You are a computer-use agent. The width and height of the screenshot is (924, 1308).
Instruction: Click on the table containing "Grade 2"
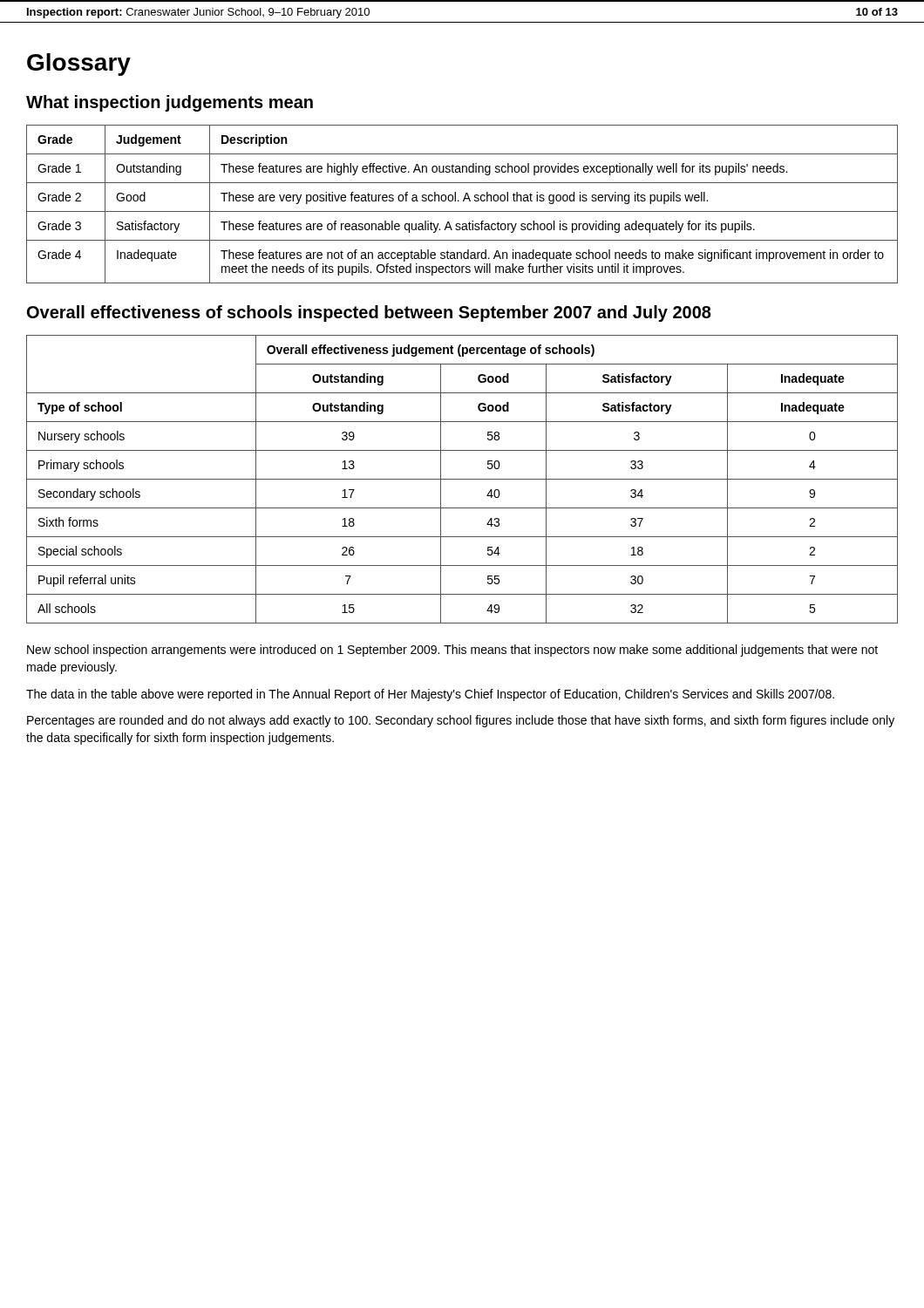(462, 204)
